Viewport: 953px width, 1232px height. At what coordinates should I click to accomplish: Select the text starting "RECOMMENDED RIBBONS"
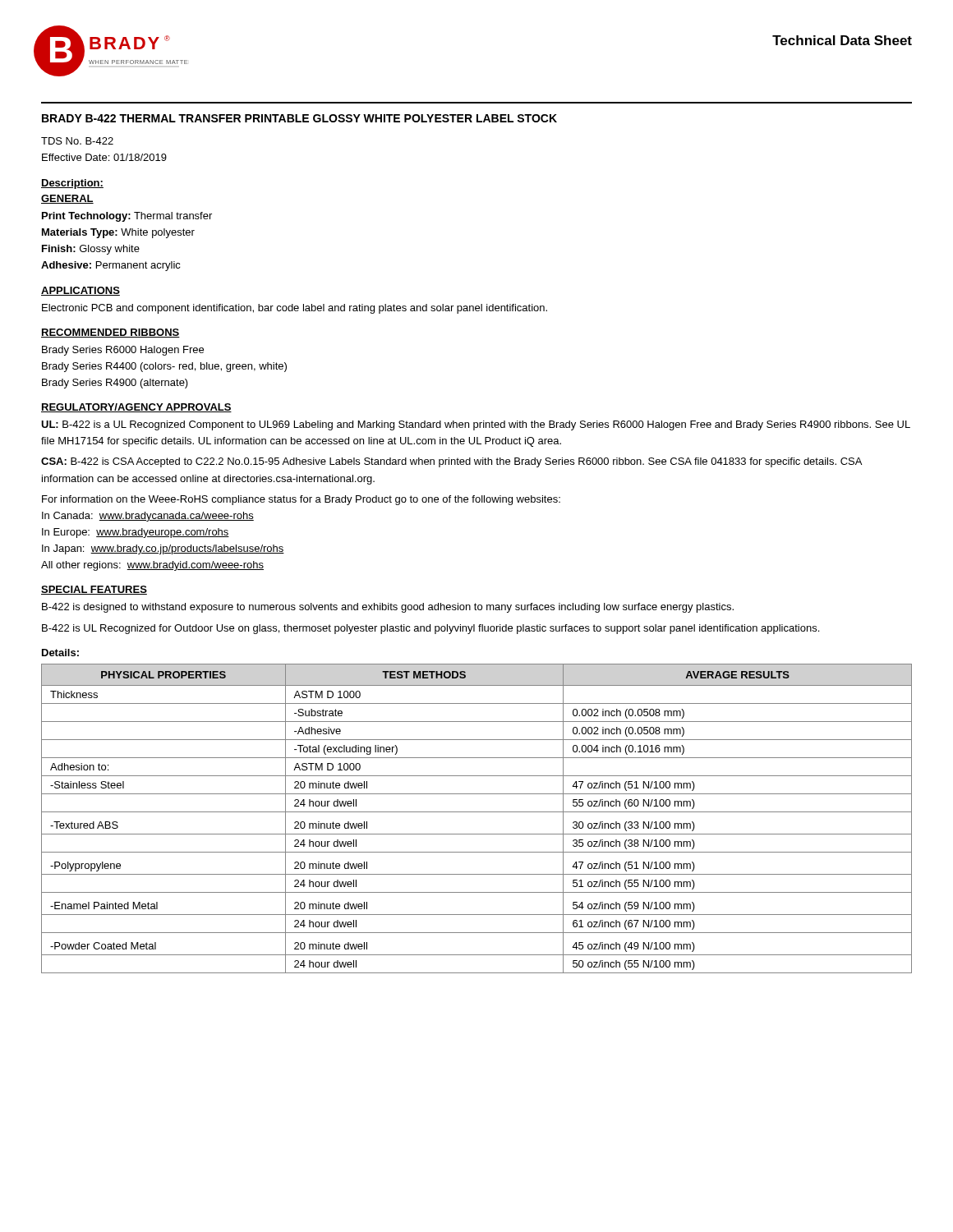coord(110,332)
